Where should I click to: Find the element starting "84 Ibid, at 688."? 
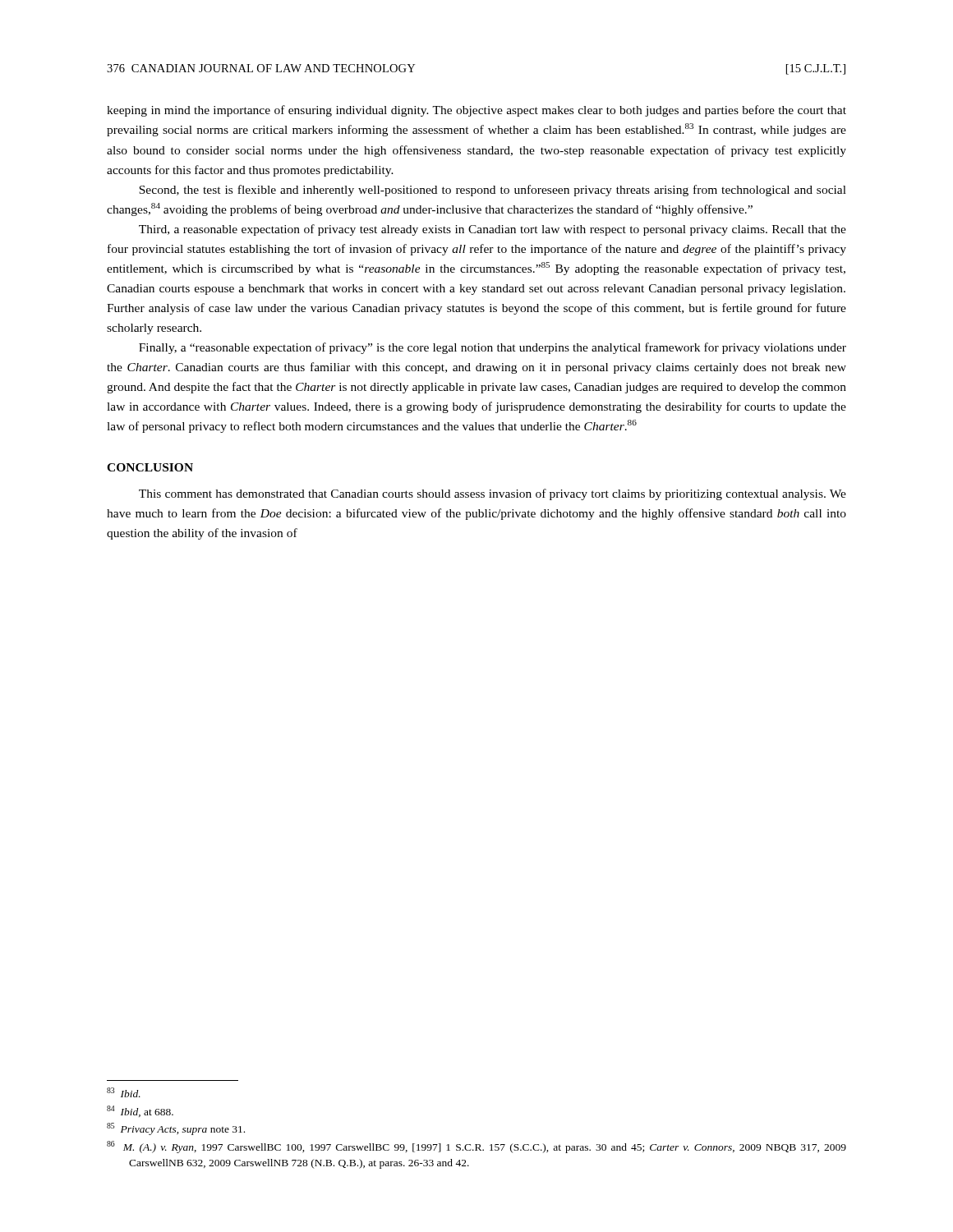click(140, 1111)
